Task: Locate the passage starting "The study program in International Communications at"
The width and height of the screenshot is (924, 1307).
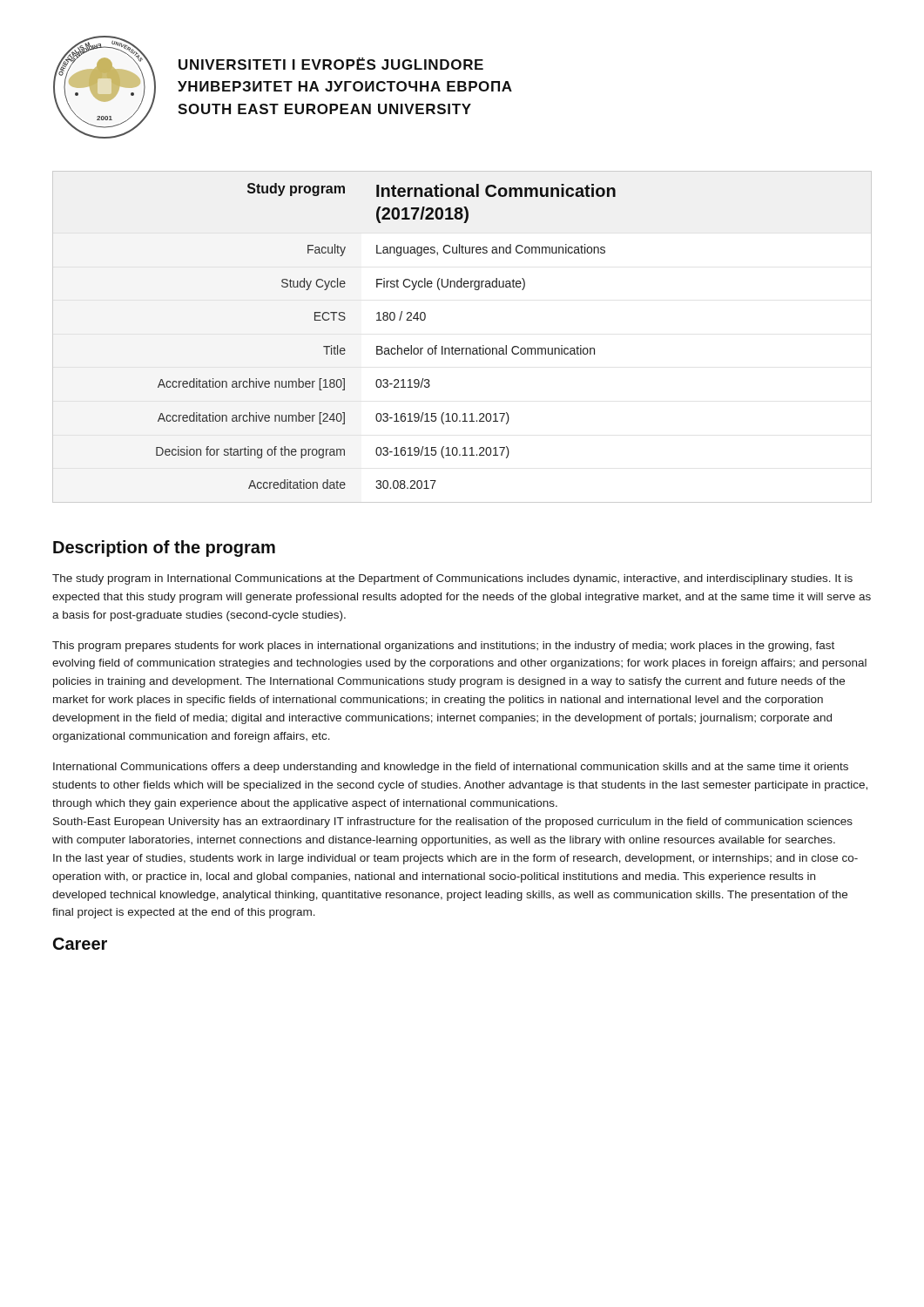Action: pyautogui.click(x=462, y=596)
